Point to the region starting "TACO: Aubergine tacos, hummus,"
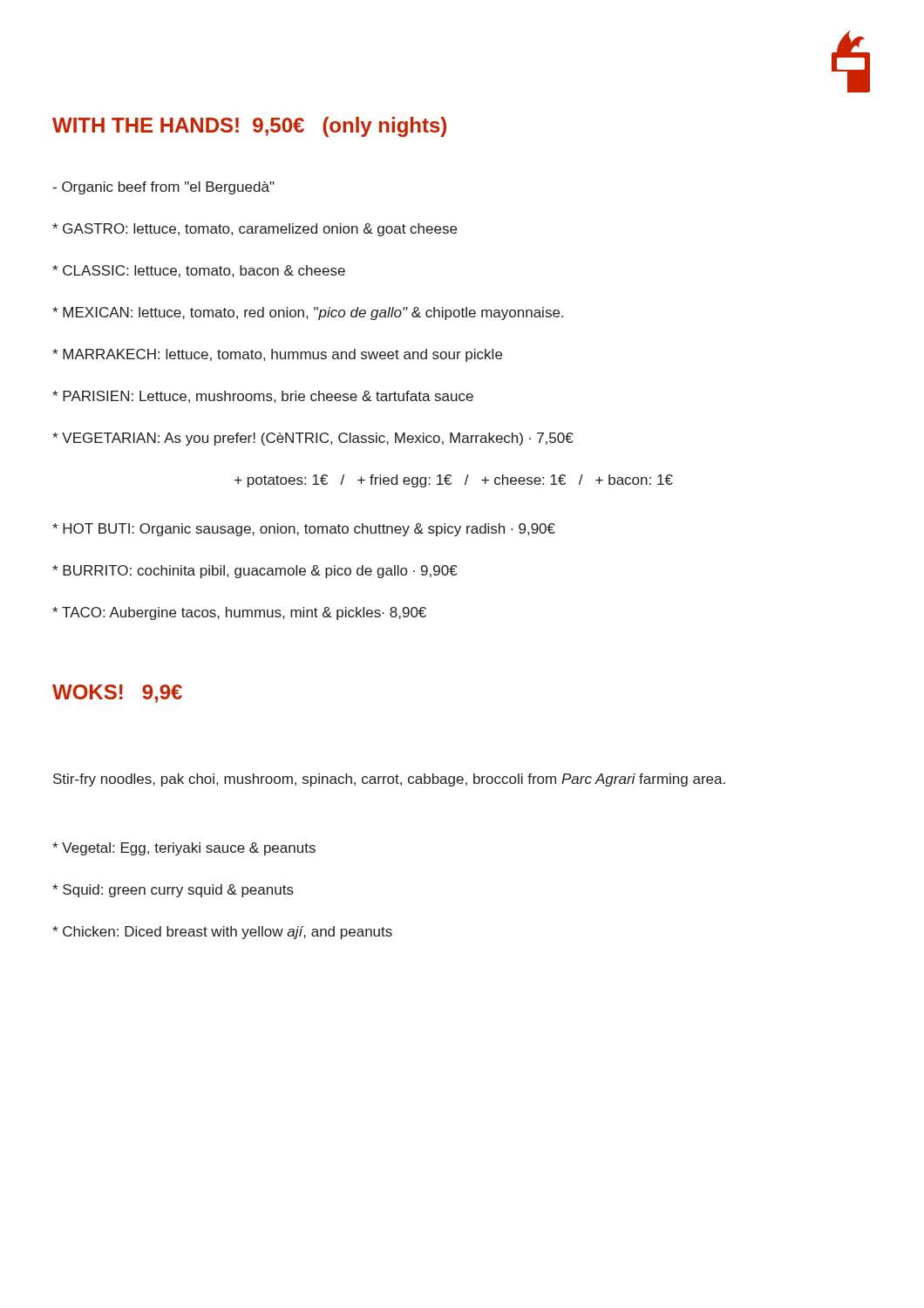The height and width of the screenshot is (1308, 924). click(x=239, y=613)
